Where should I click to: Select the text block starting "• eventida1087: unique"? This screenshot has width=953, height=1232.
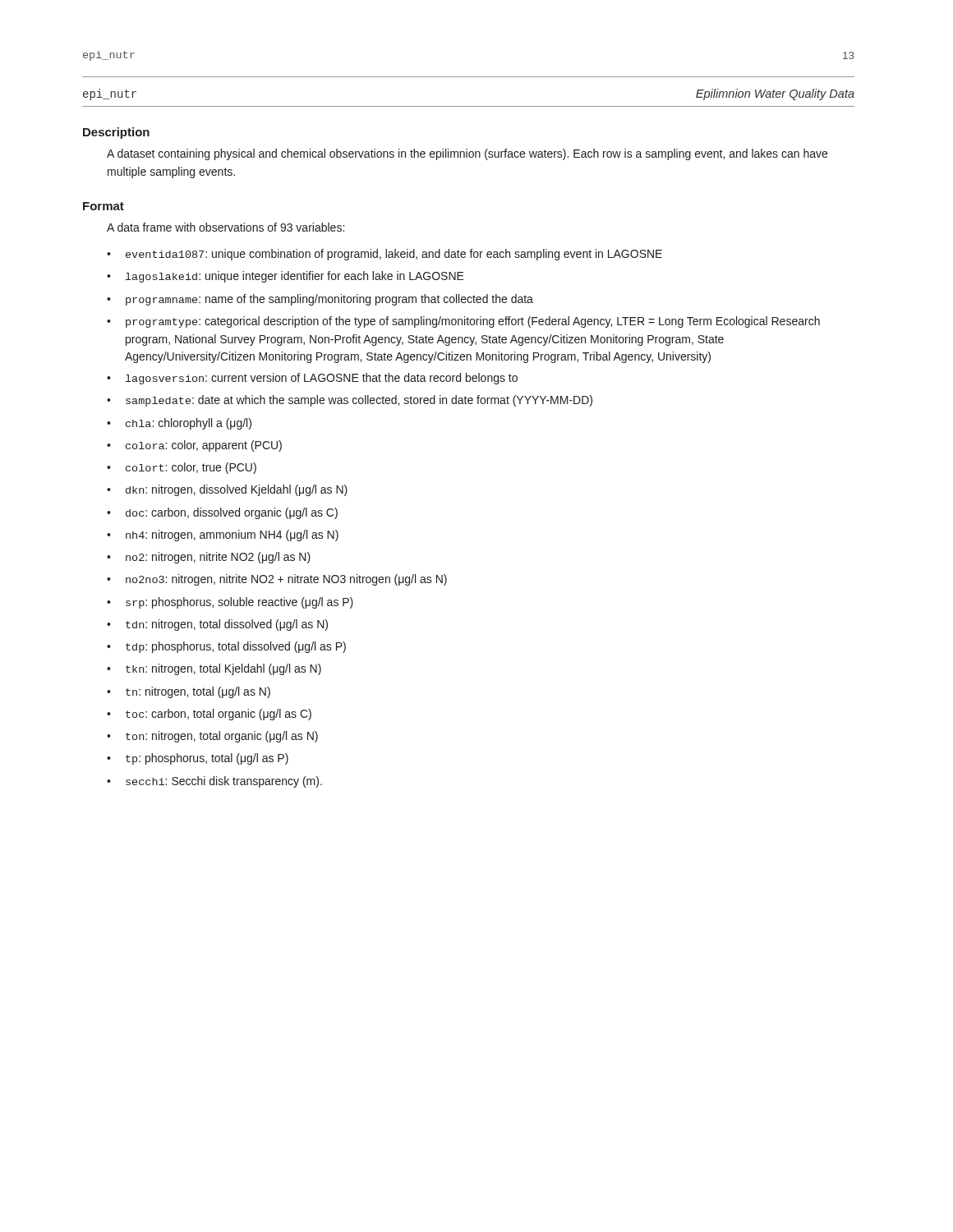tap(481, 255)
